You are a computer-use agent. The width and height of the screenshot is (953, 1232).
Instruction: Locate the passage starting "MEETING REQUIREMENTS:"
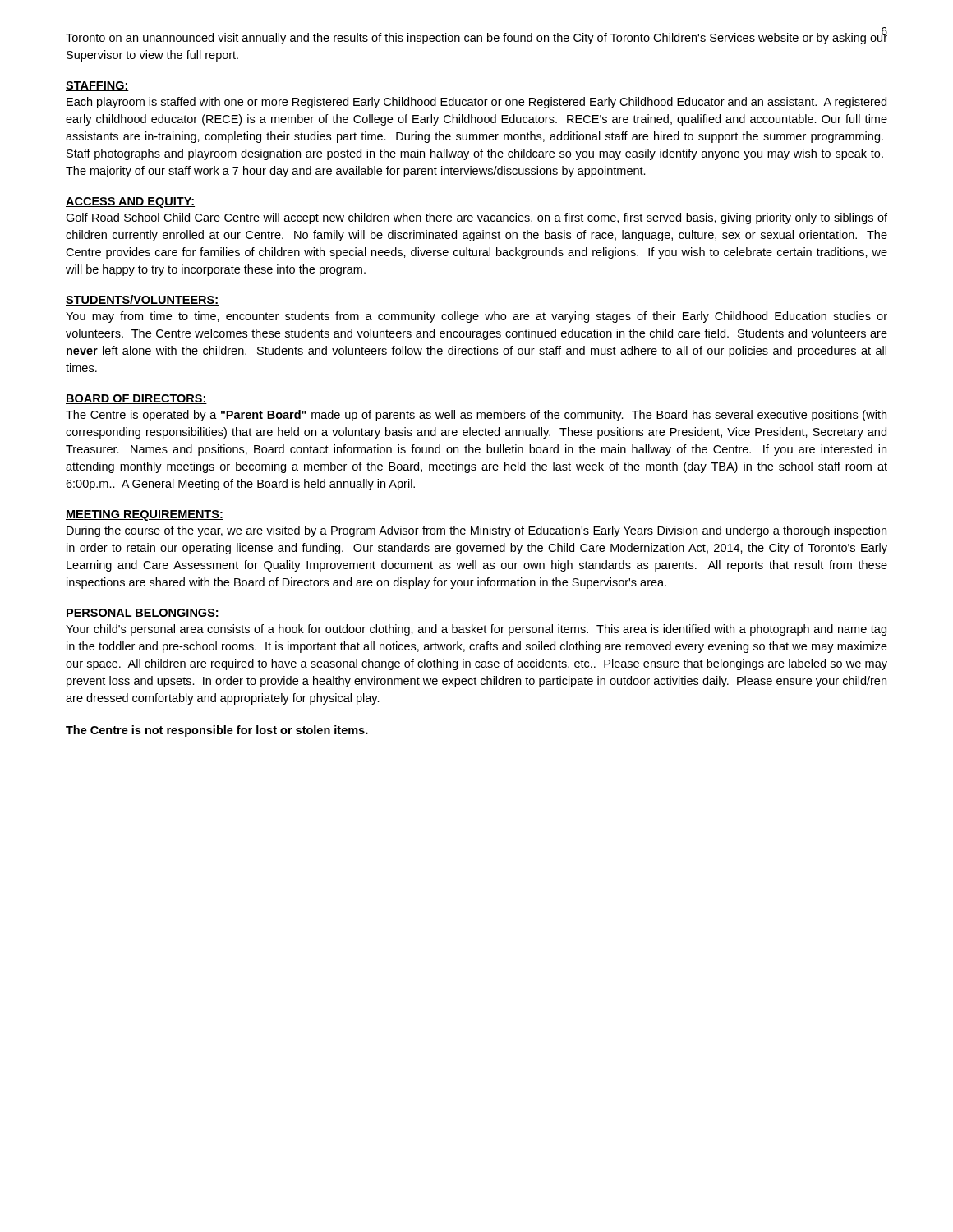[x=145, y=514]
